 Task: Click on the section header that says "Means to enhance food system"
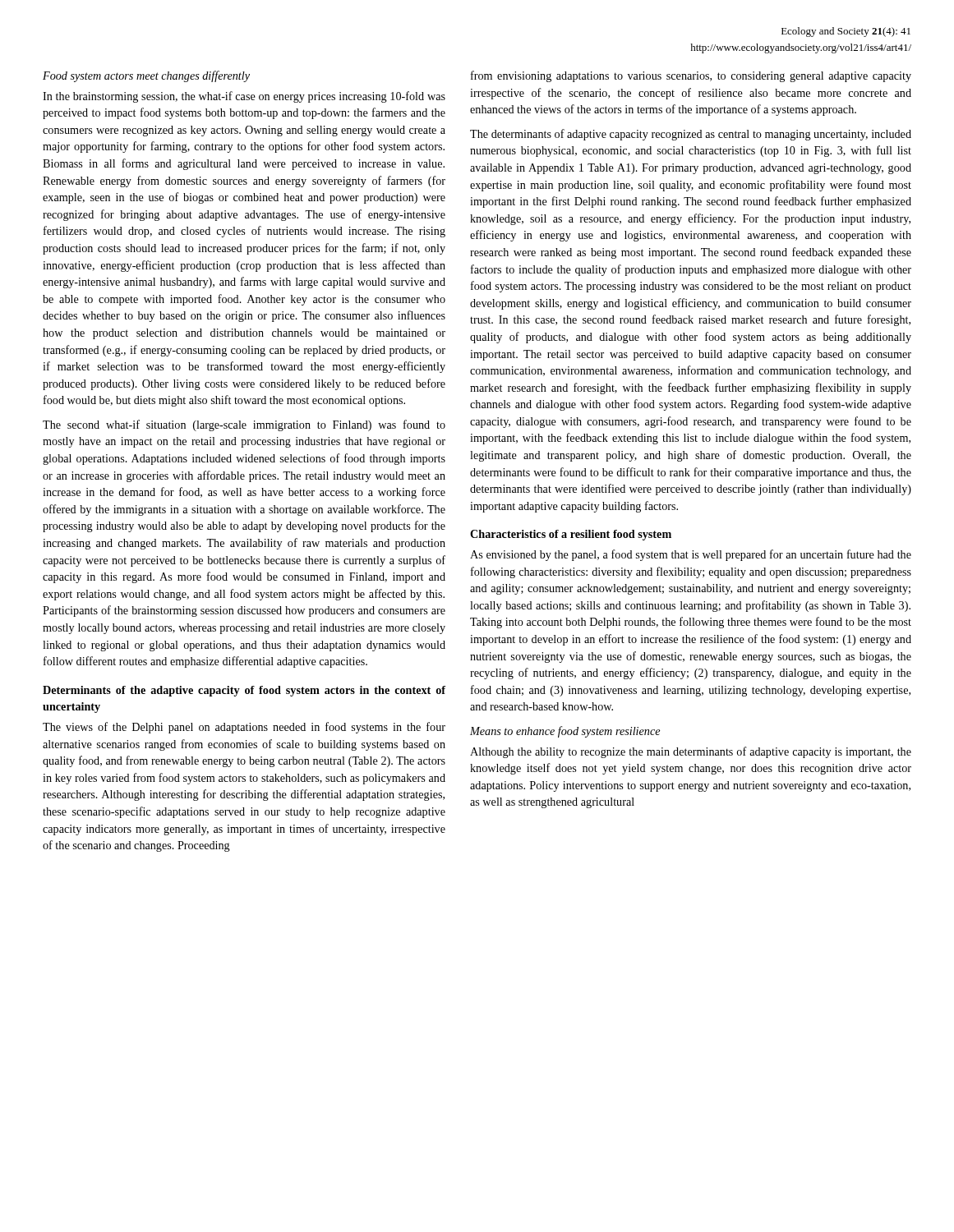[x=565, y=732]
